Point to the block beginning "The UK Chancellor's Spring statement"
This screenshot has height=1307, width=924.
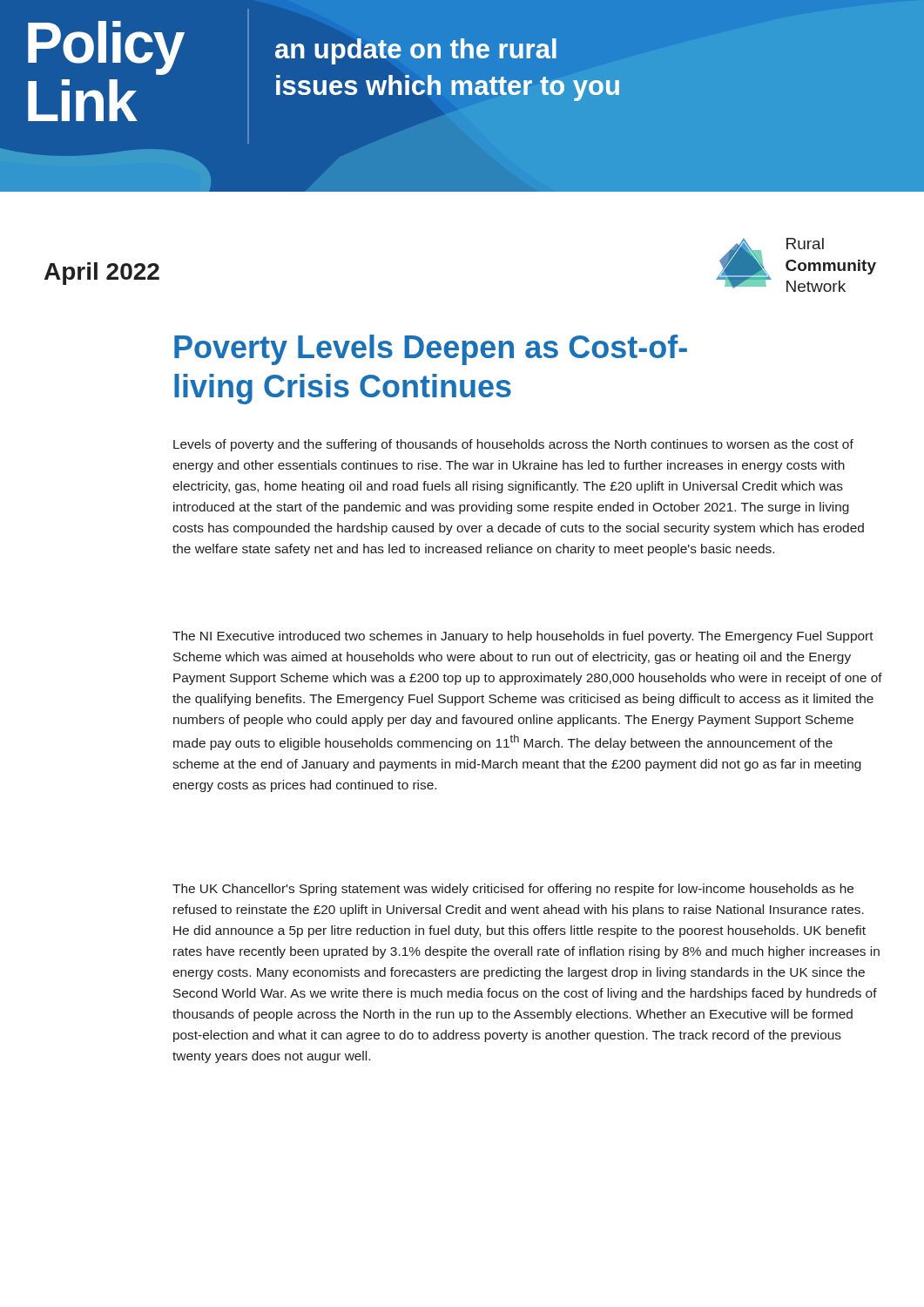tap(526, 972)
